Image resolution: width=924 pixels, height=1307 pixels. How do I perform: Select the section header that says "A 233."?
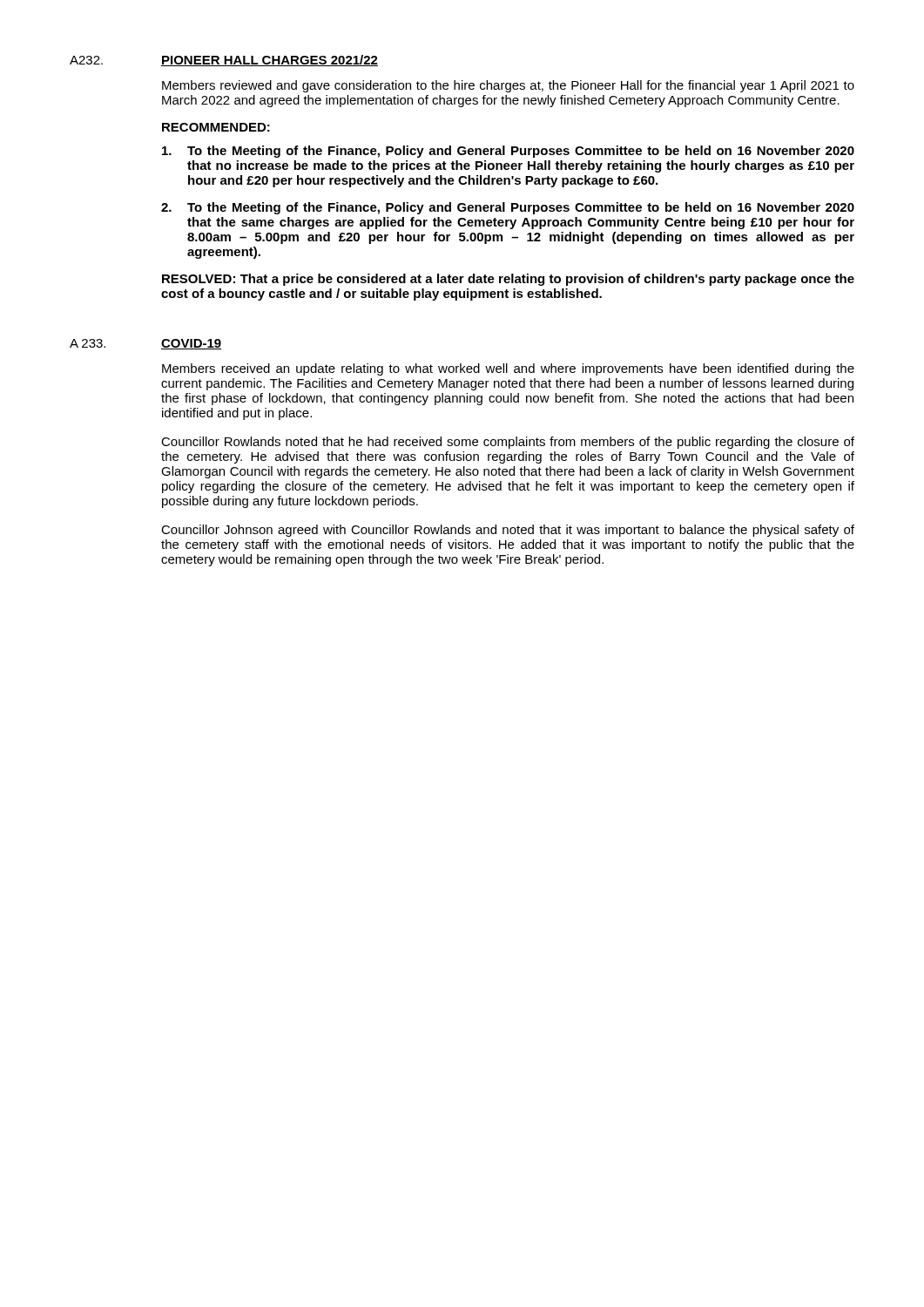tap(88, 343)
